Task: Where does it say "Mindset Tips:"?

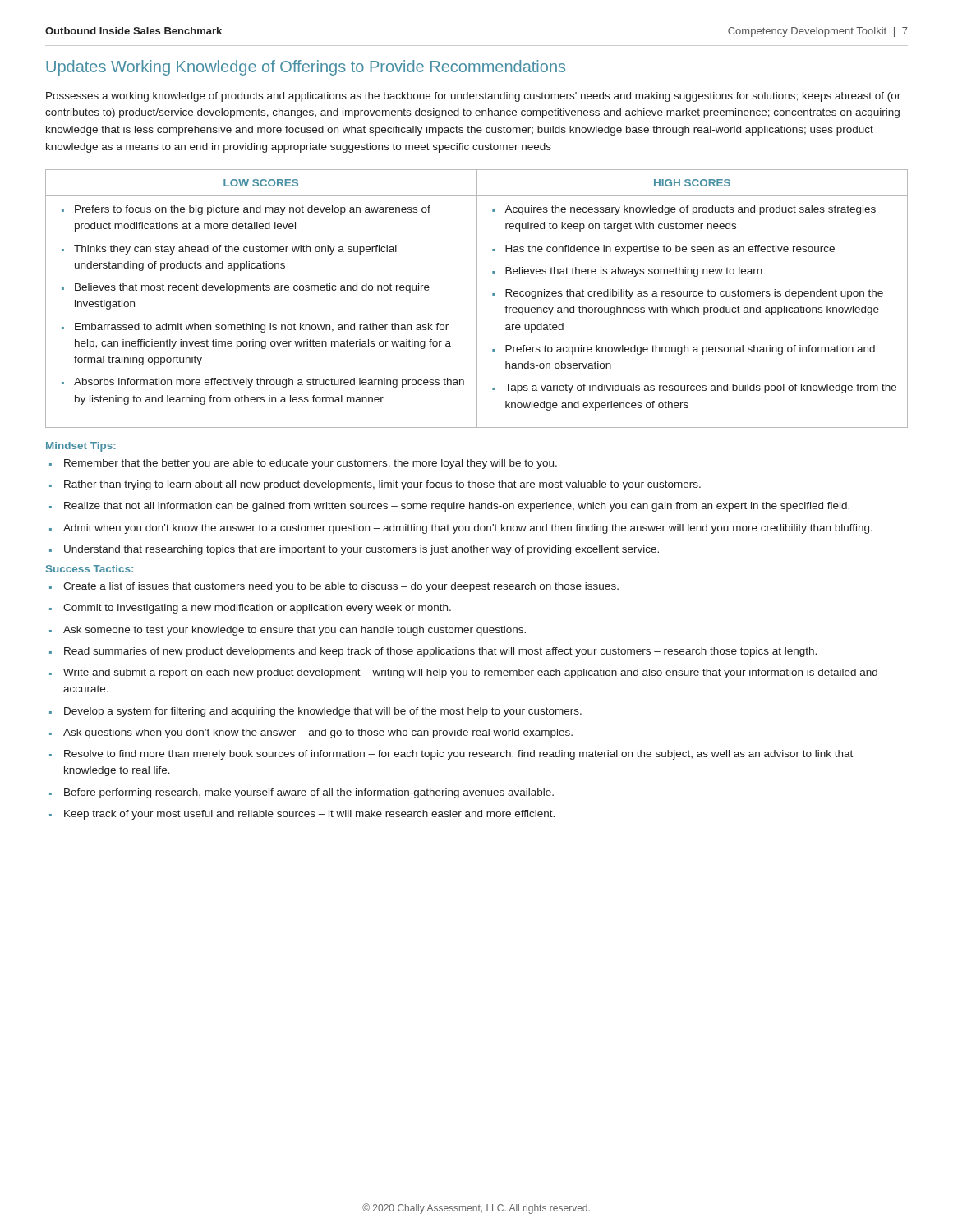Action: click(x=81, y=447)
